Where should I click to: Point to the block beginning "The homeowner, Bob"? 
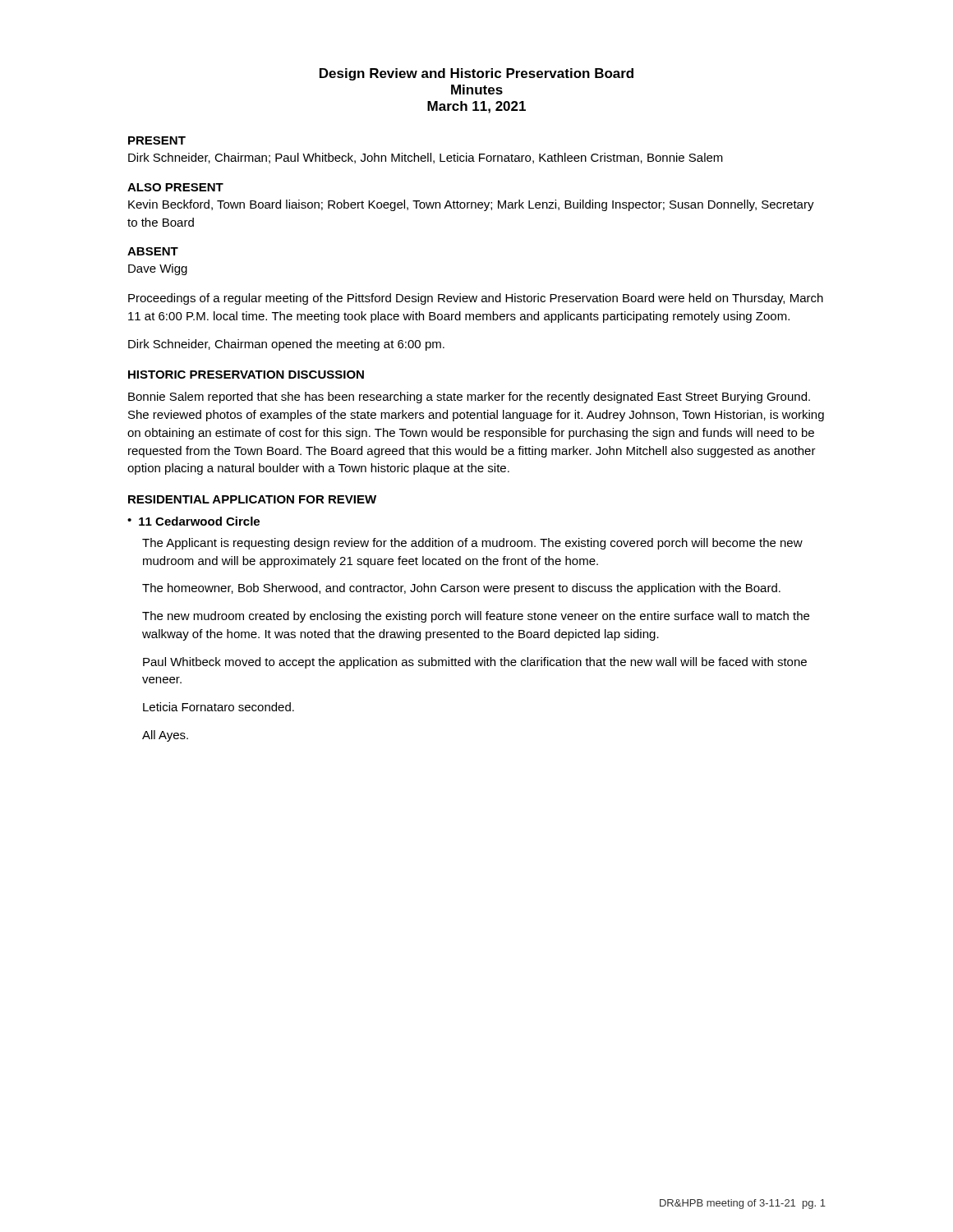(462, 588)
